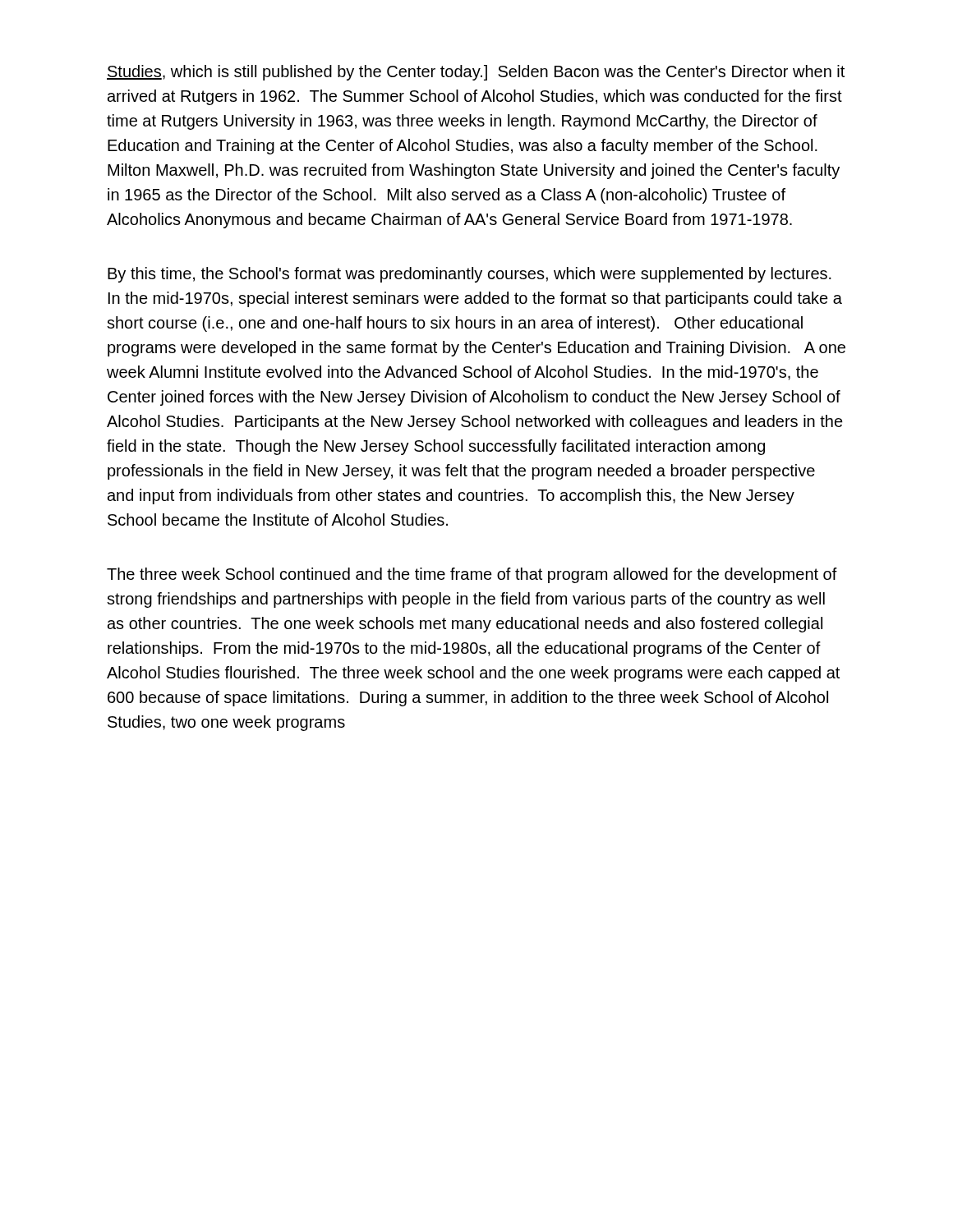Click on the text block starting "The three week School continued and the"
Screen dimensions: 1232x953
click(x=473, y=648)
